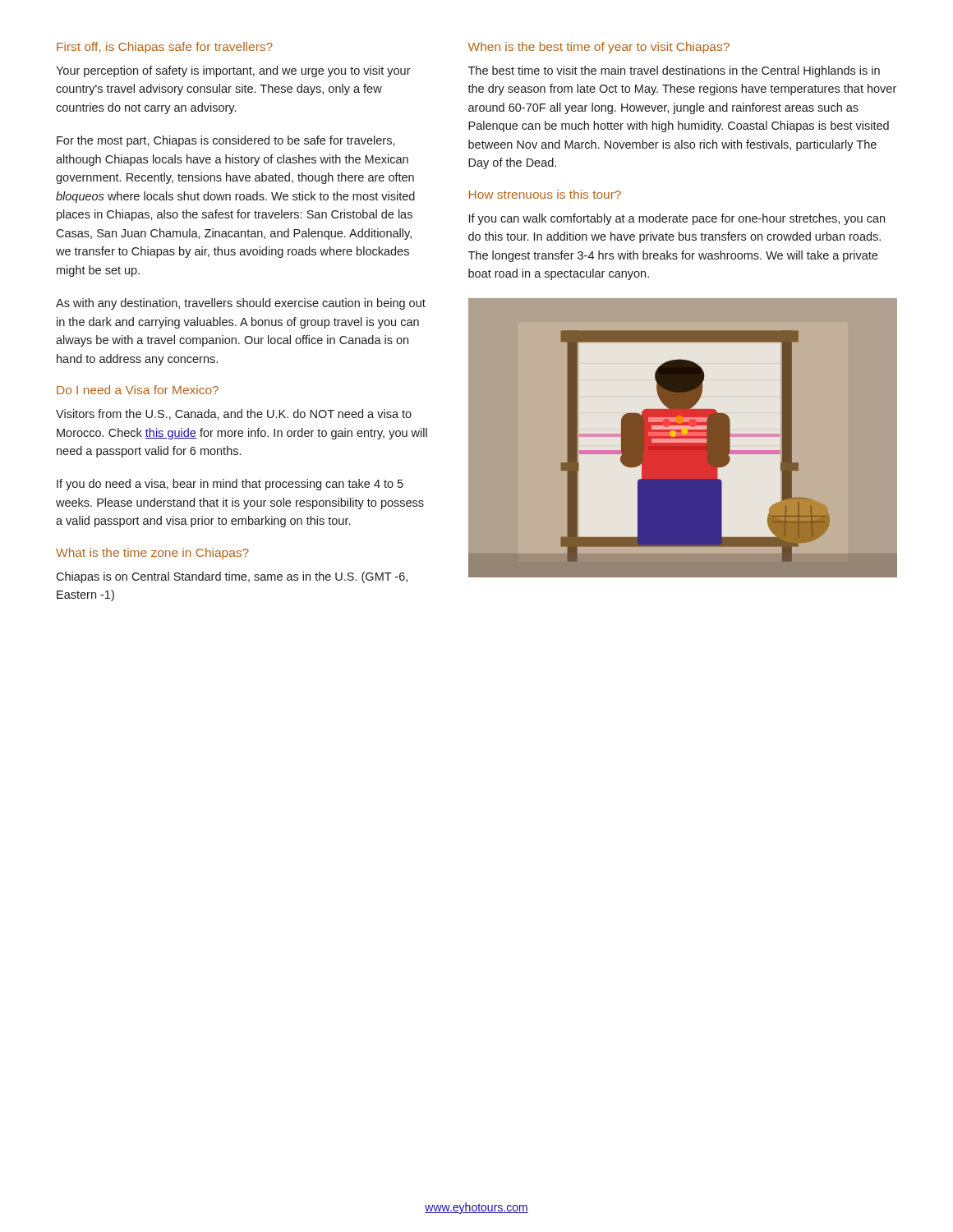The height and width of the screenshot is (1232, 953).
Task: Point to the passage starting "As with any"
Action: click(x=241, y=331)
